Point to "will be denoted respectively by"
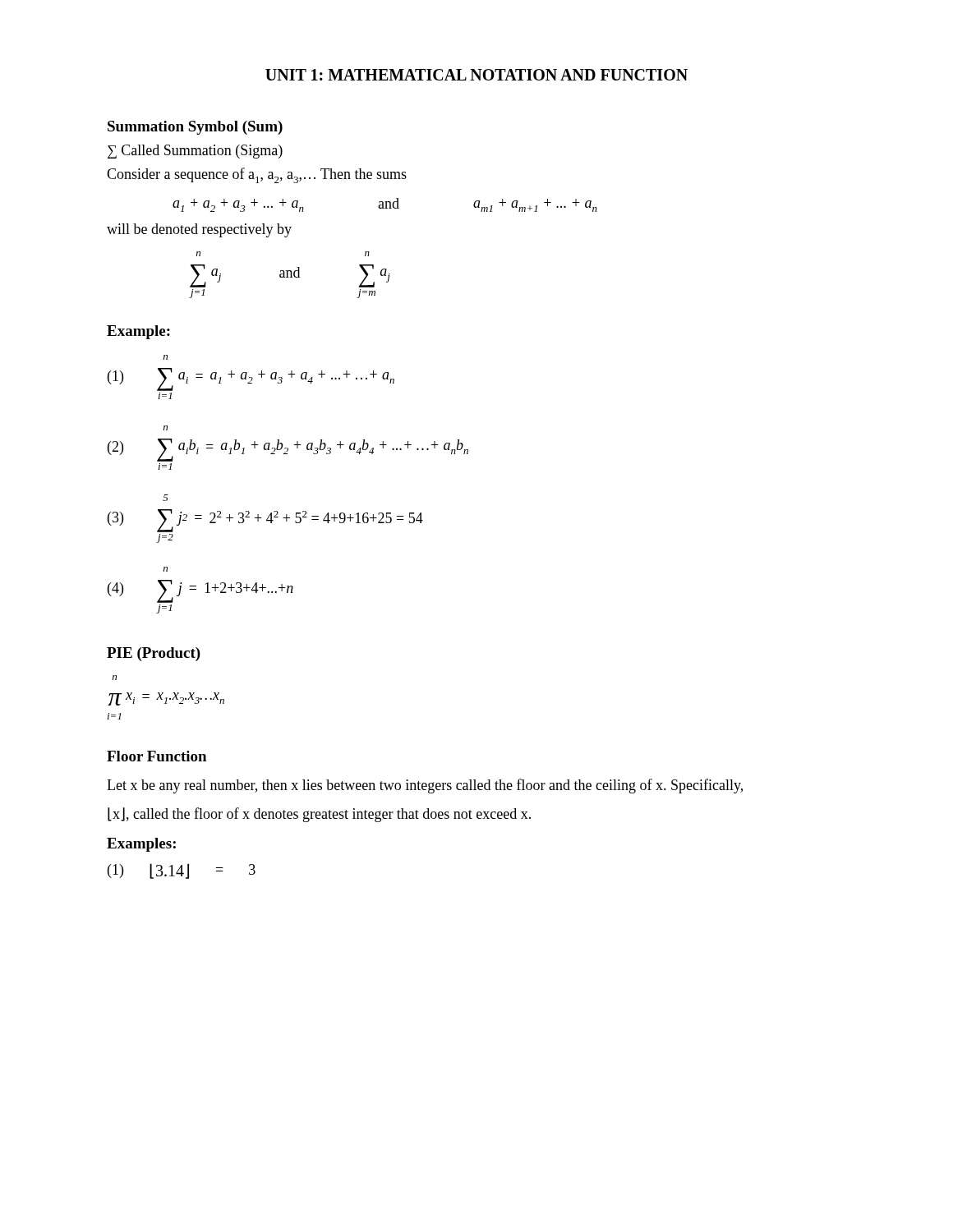Image resolution: width=953 pixels, height=1232 pixels. [x=199, y=229]
